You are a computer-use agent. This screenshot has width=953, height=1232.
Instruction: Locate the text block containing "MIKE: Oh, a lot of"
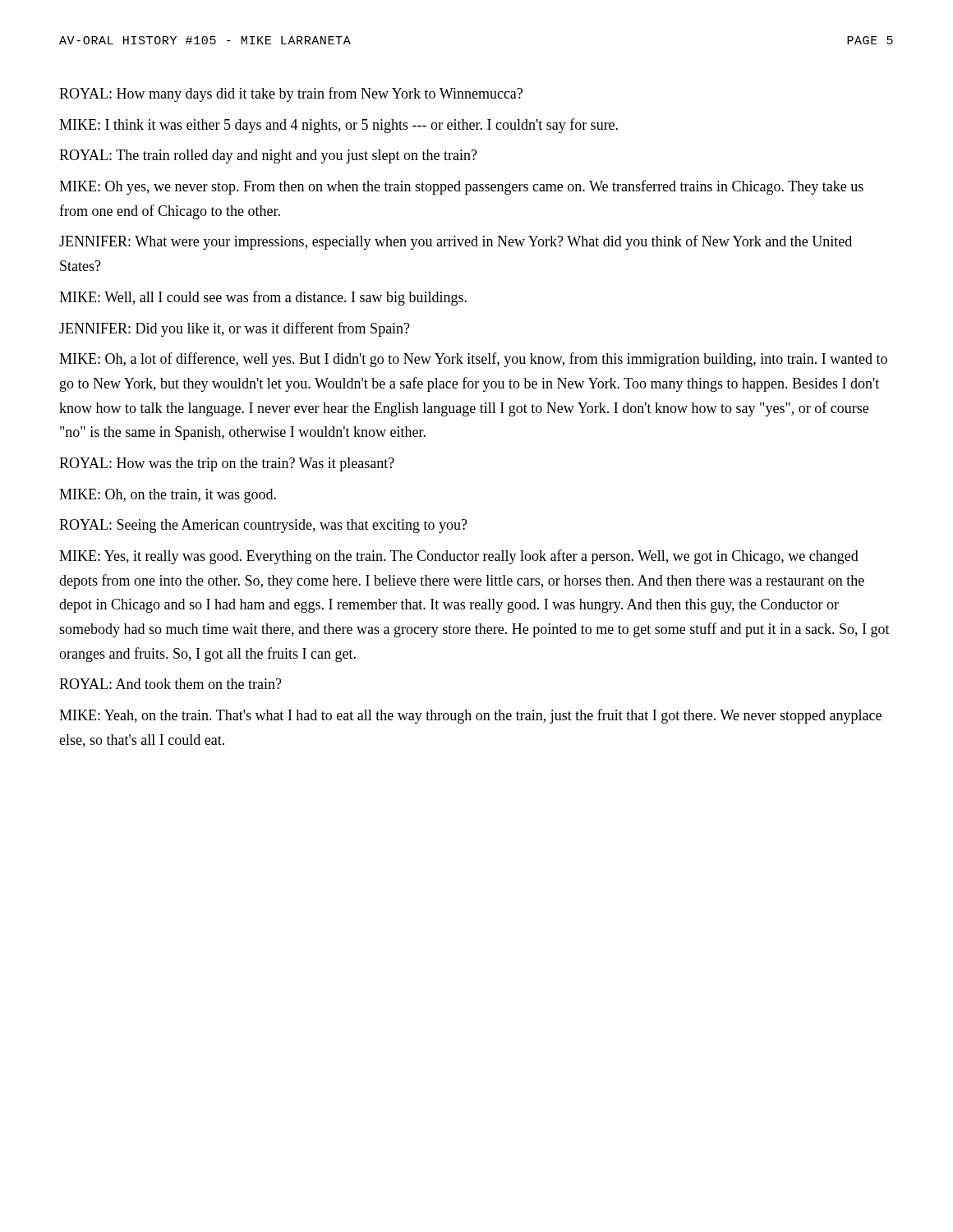[x=473, y=396]
